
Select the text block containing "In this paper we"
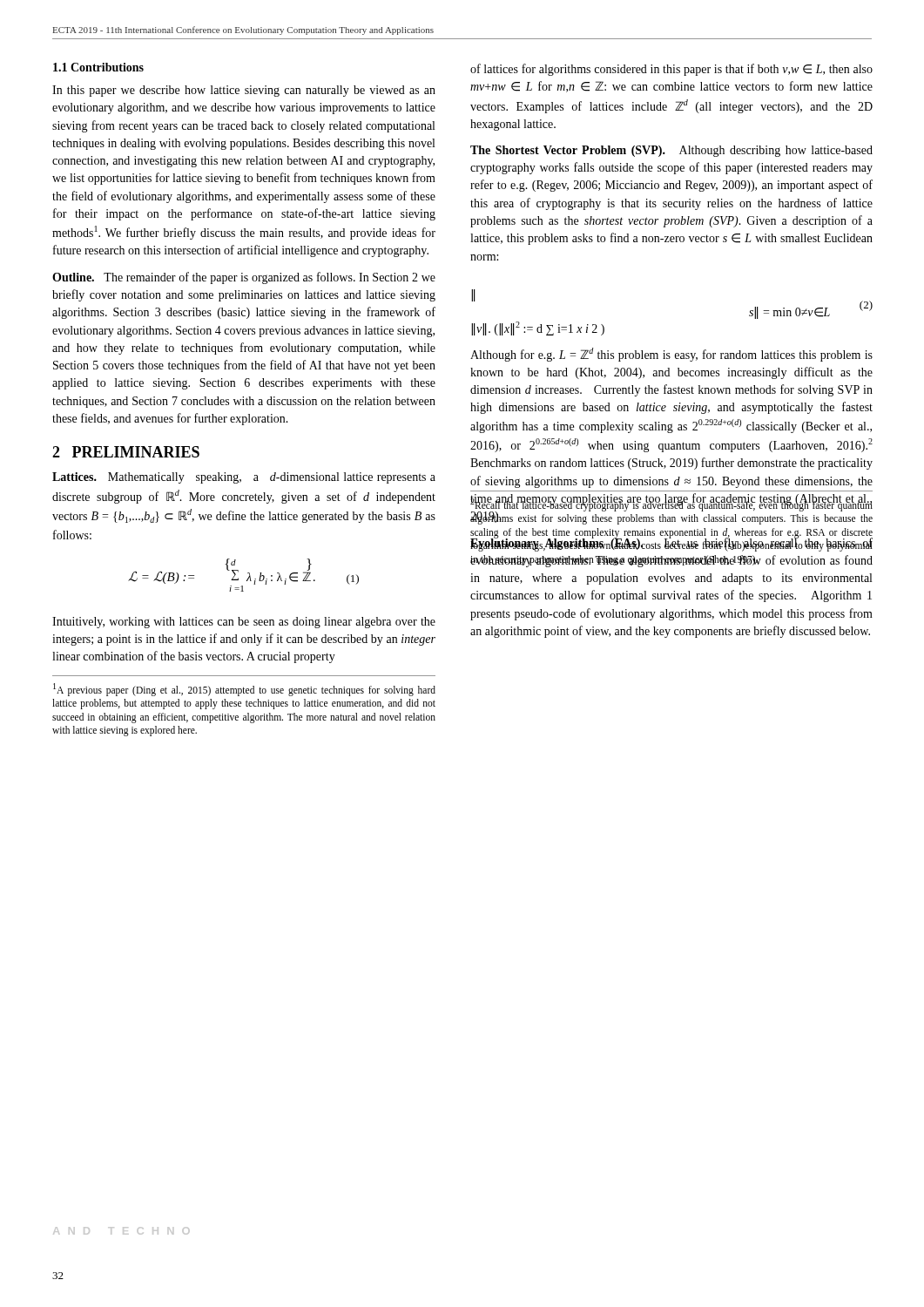point(244,171)
